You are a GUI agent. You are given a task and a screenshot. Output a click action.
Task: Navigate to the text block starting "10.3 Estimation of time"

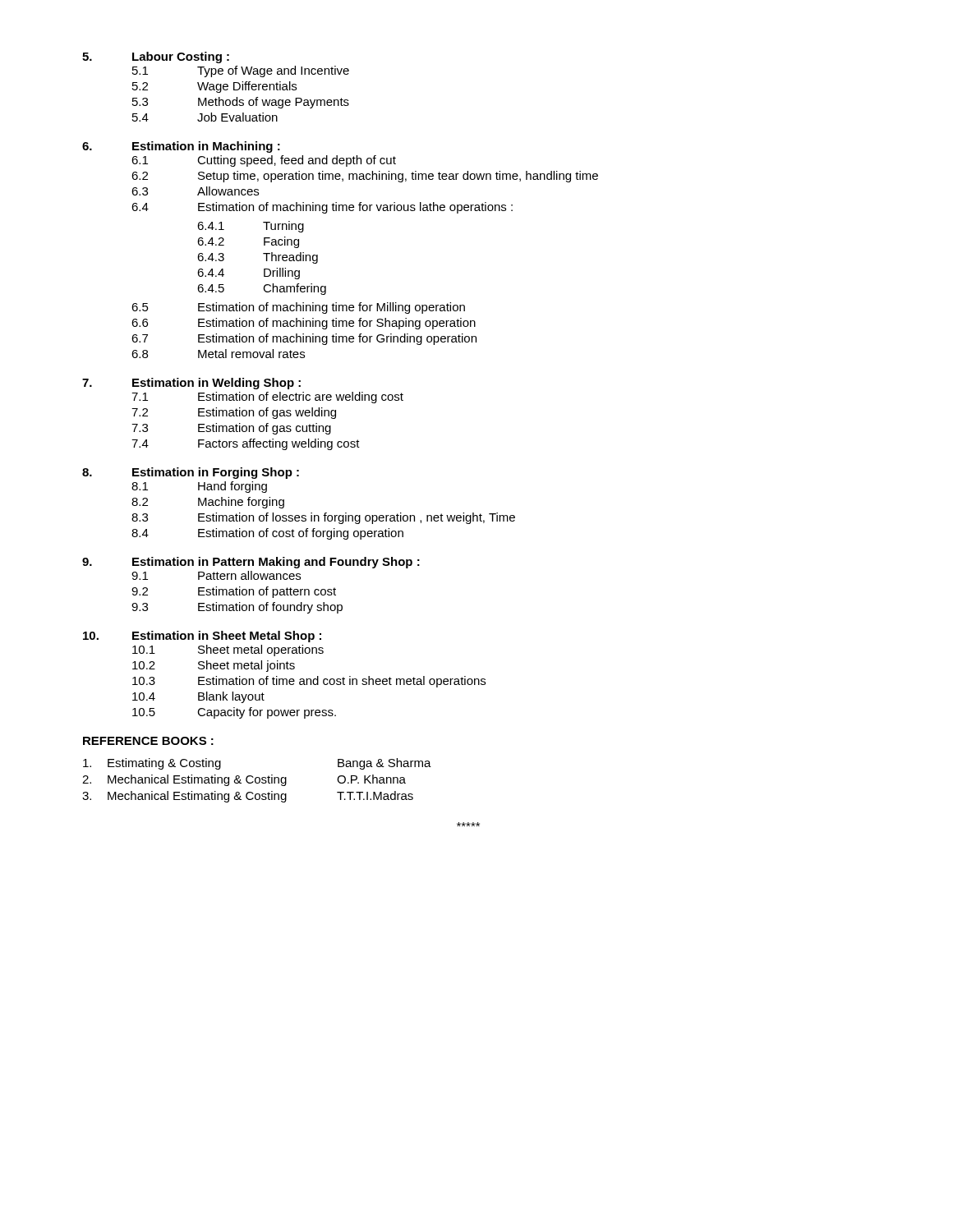(x=309, y=680)
